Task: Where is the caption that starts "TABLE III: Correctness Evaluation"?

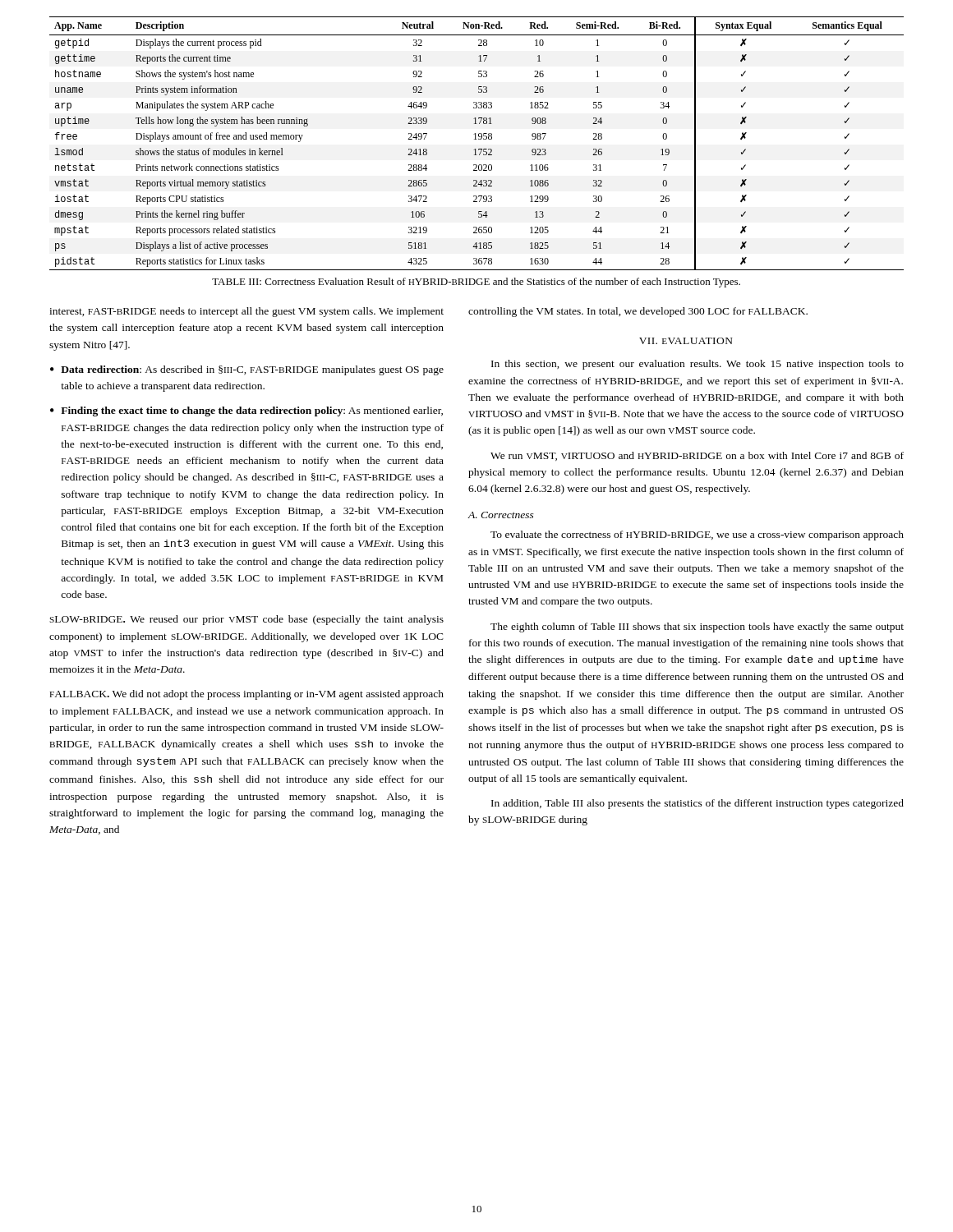Action: [x=476, y=281]
